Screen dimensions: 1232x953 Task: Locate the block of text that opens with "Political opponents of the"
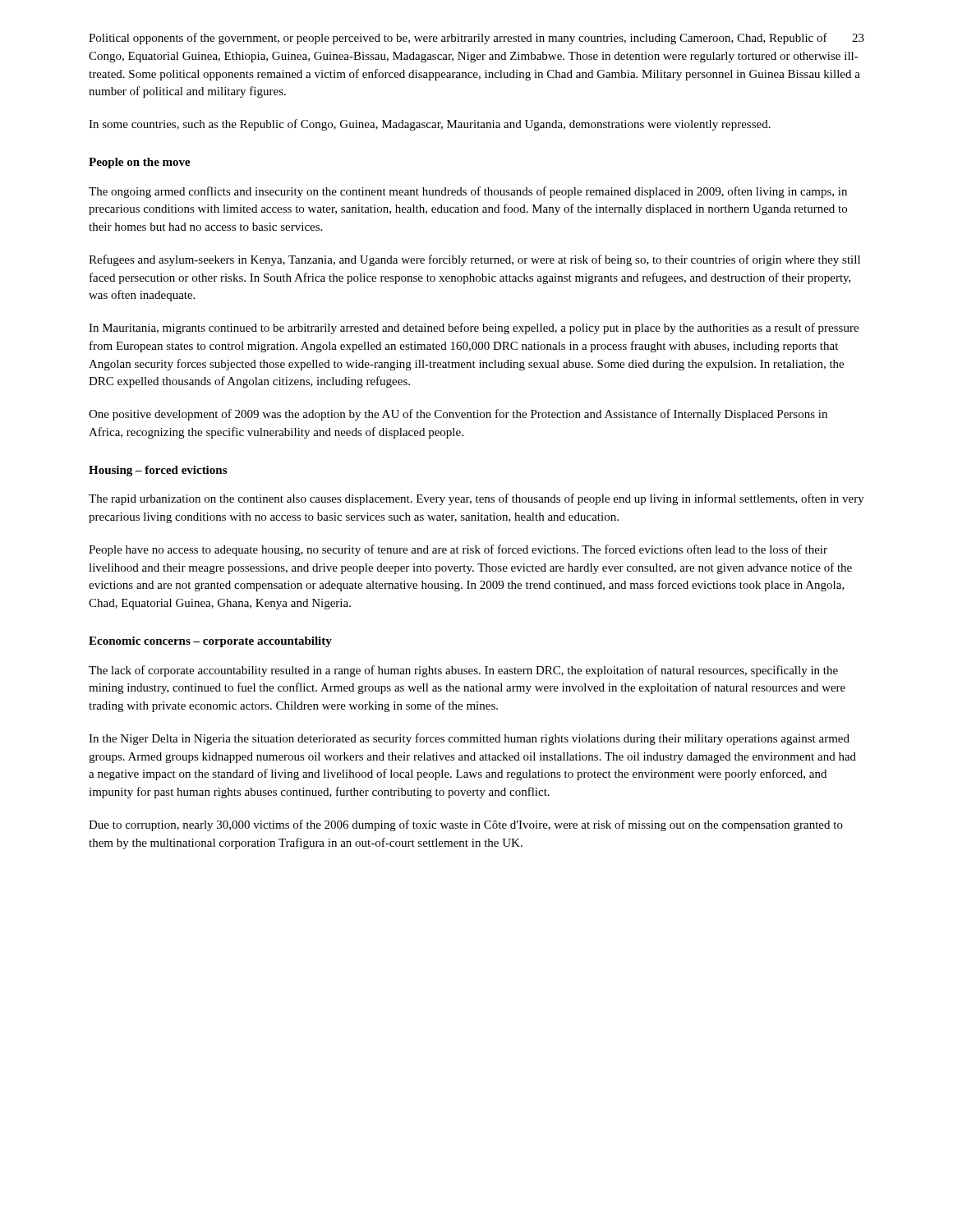474,65
